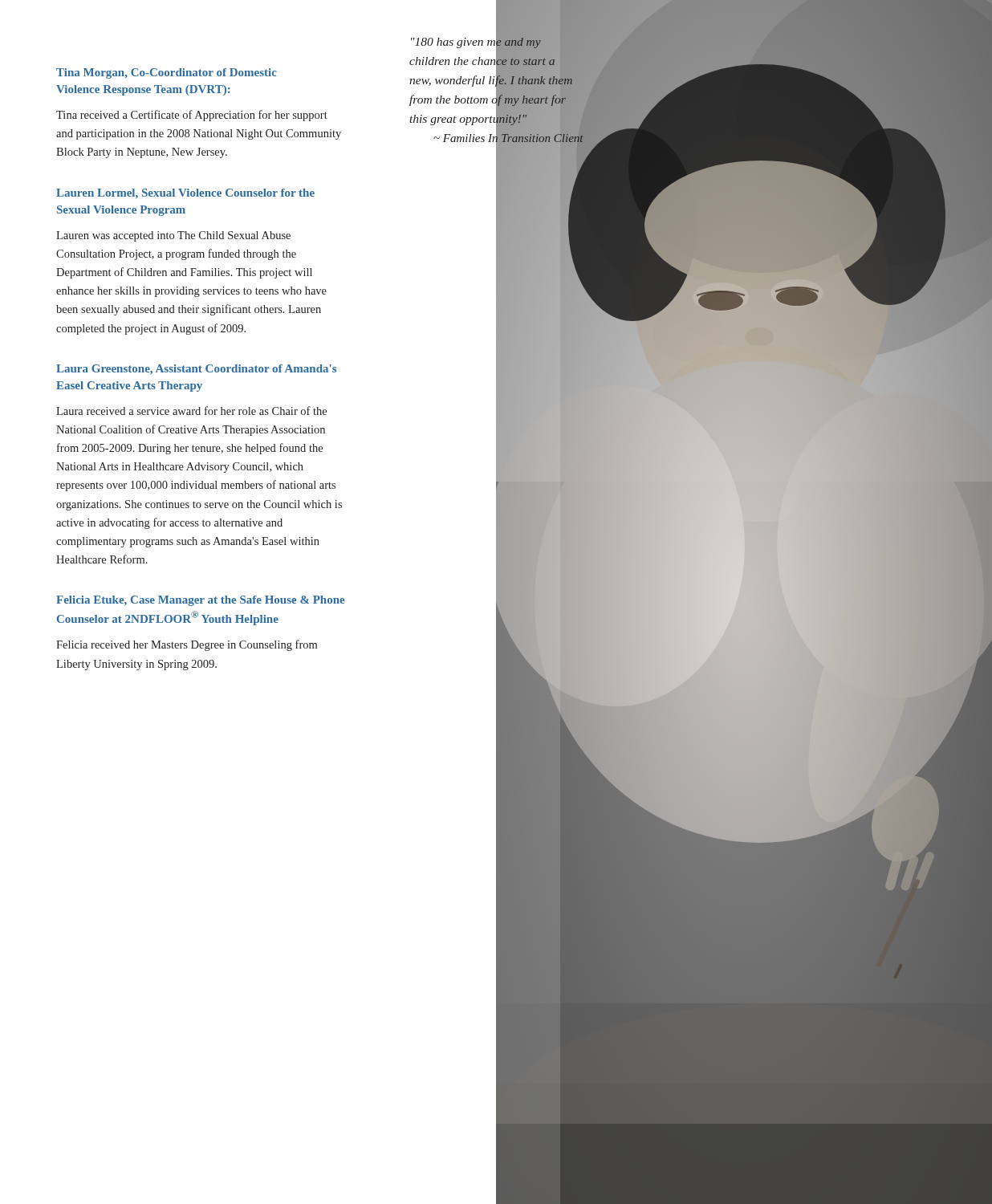Screen dimensions: 1204x992
Task: Click on the passage starting "Lauren was accepted into The Child Sexual"
Action: (x=191, y=281)
